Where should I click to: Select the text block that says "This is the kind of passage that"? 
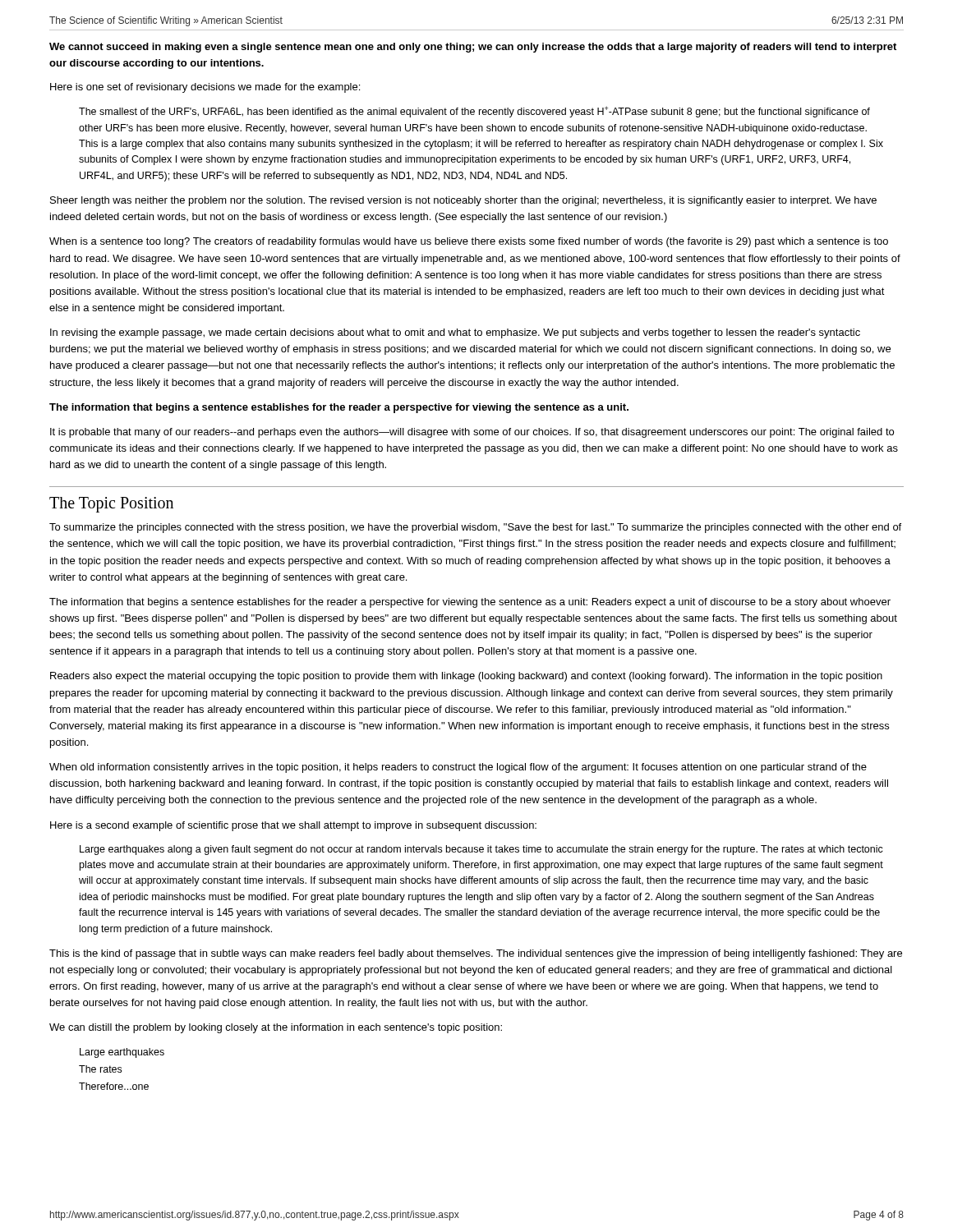[476, 978]
